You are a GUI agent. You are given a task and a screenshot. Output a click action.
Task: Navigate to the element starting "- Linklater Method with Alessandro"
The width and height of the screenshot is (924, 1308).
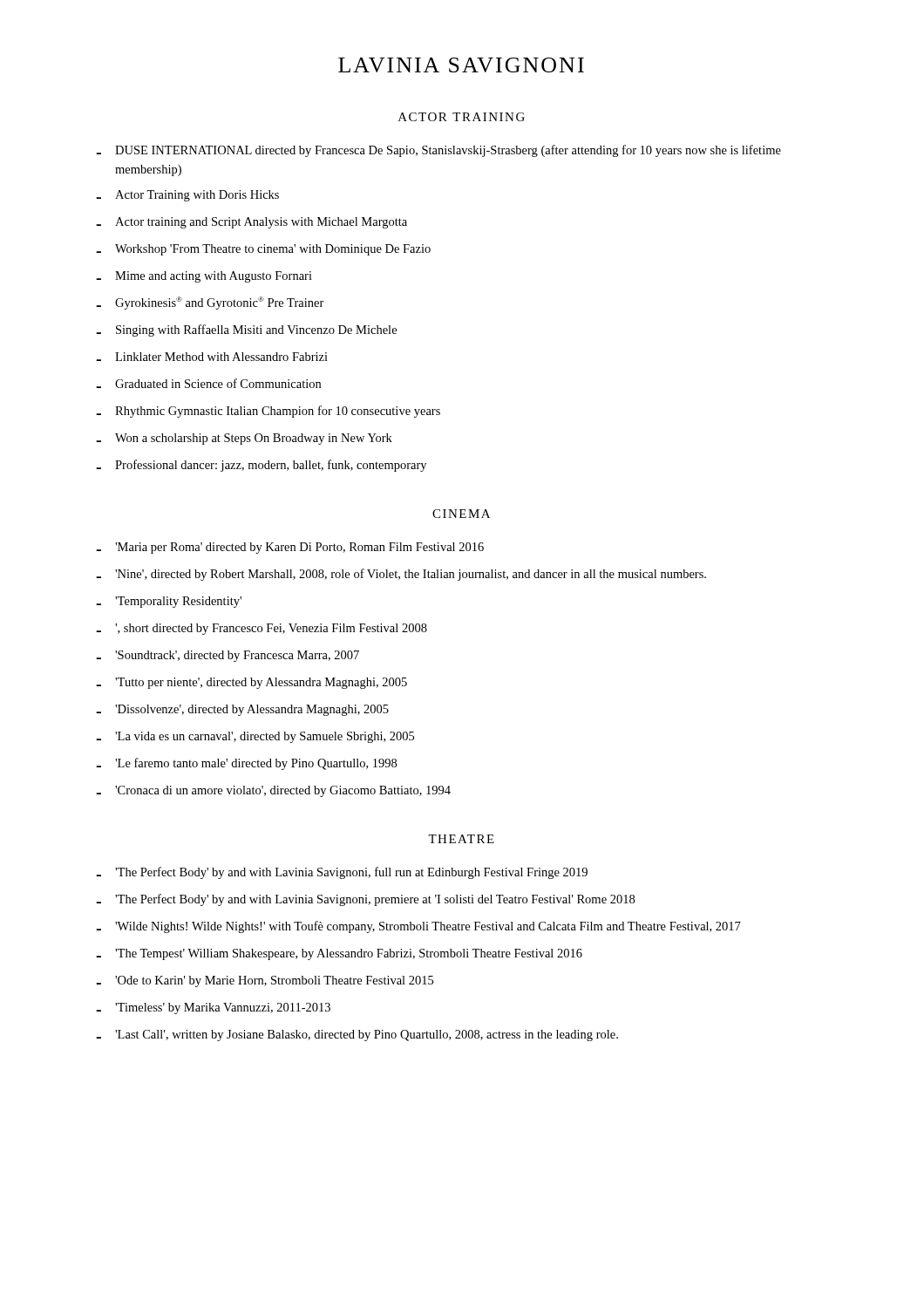pos(212,357)
